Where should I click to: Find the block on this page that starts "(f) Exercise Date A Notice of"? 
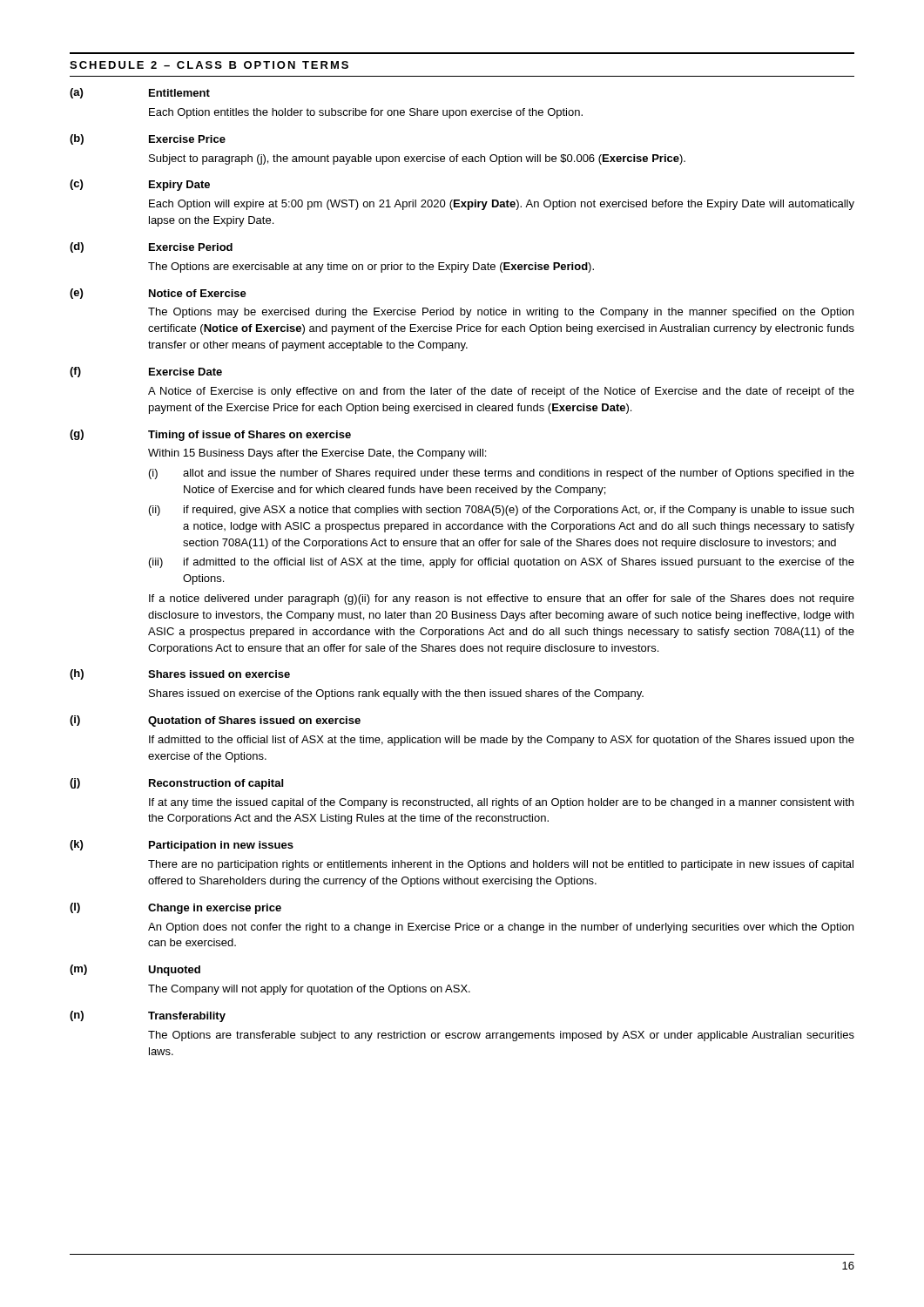point(462,392)
